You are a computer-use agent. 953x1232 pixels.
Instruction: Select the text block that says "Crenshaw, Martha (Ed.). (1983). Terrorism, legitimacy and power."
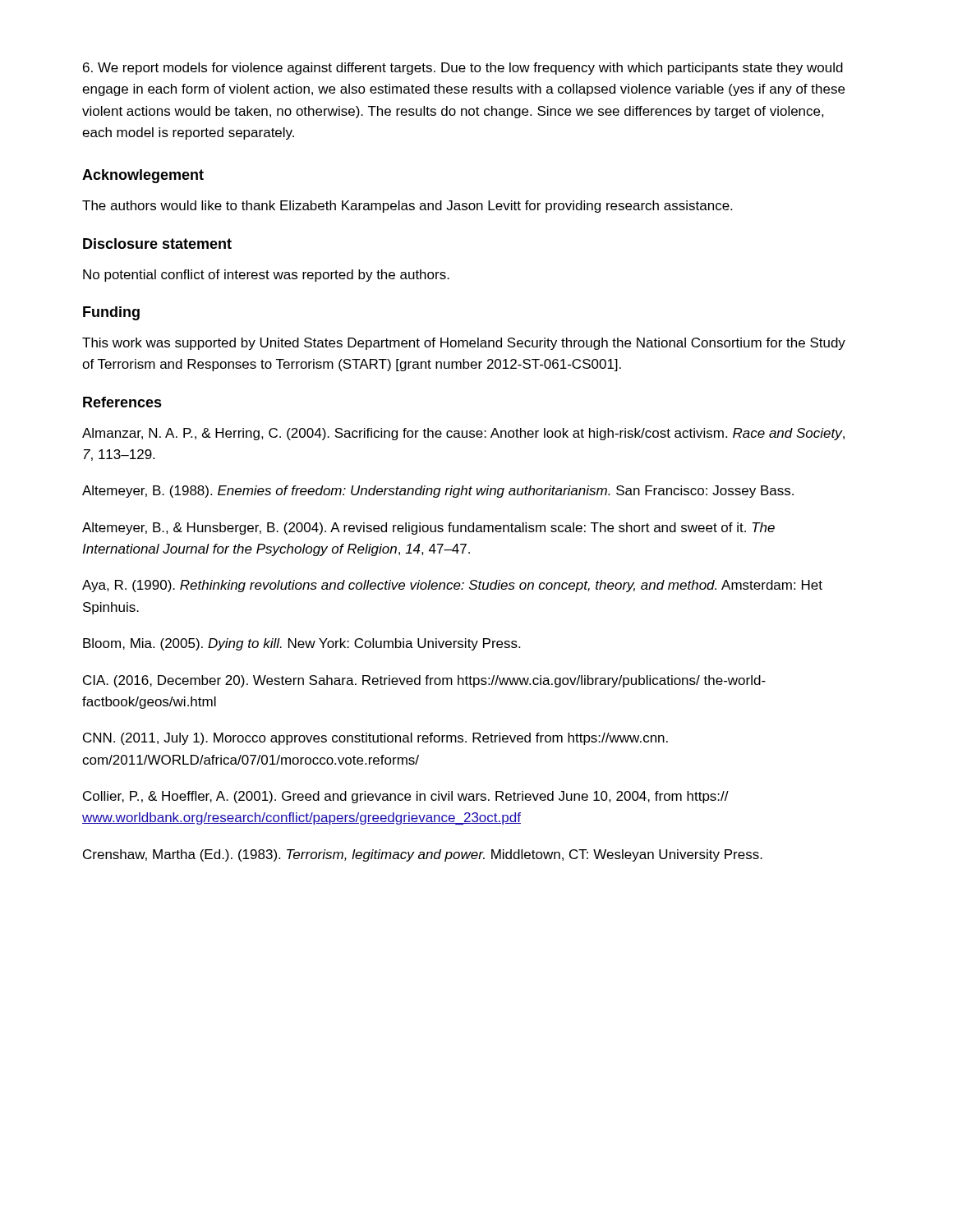(423, 854)
